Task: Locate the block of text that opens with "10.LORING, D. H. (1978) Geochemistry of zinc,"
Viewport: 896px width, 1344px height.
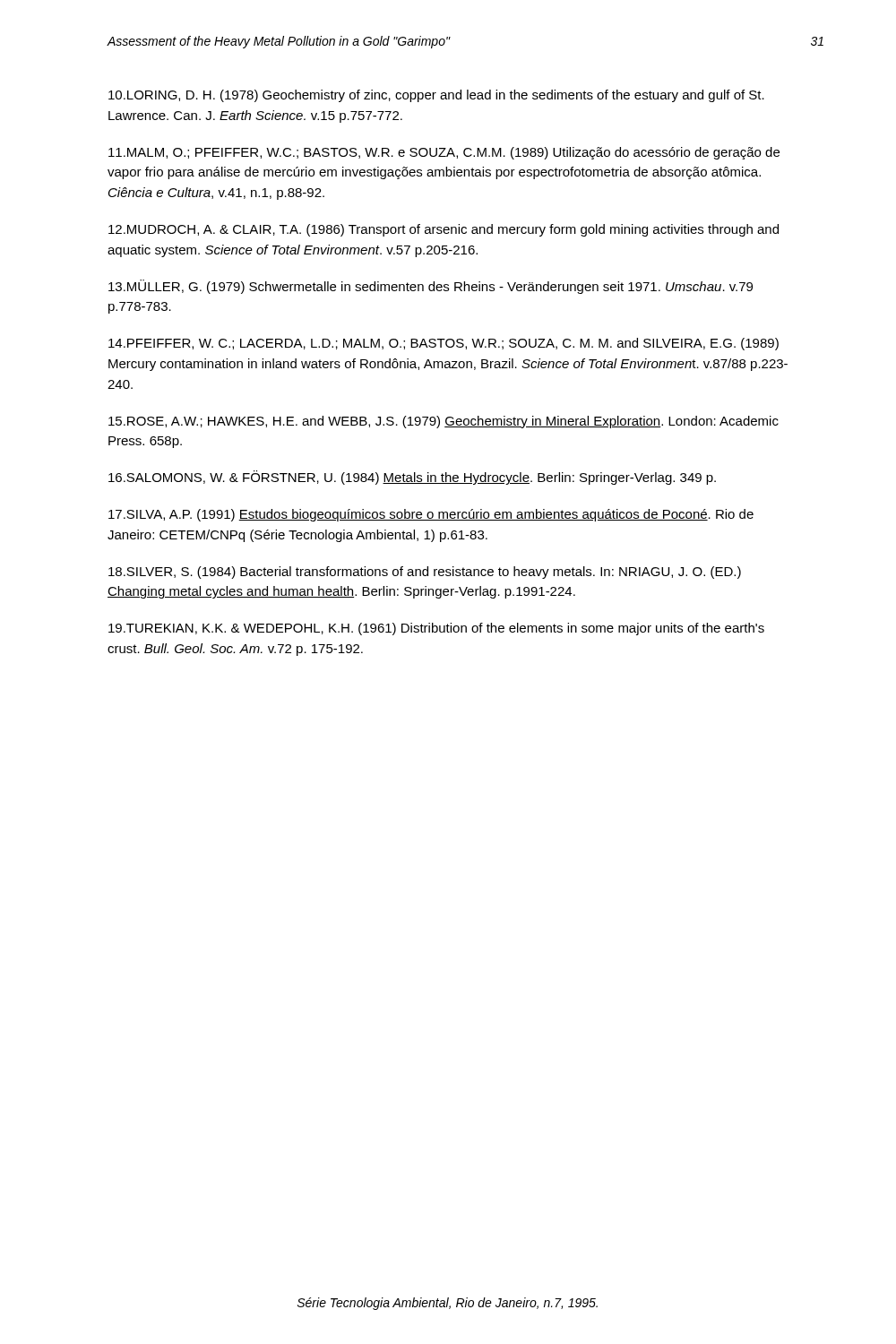Action: [x=448, y=106]
